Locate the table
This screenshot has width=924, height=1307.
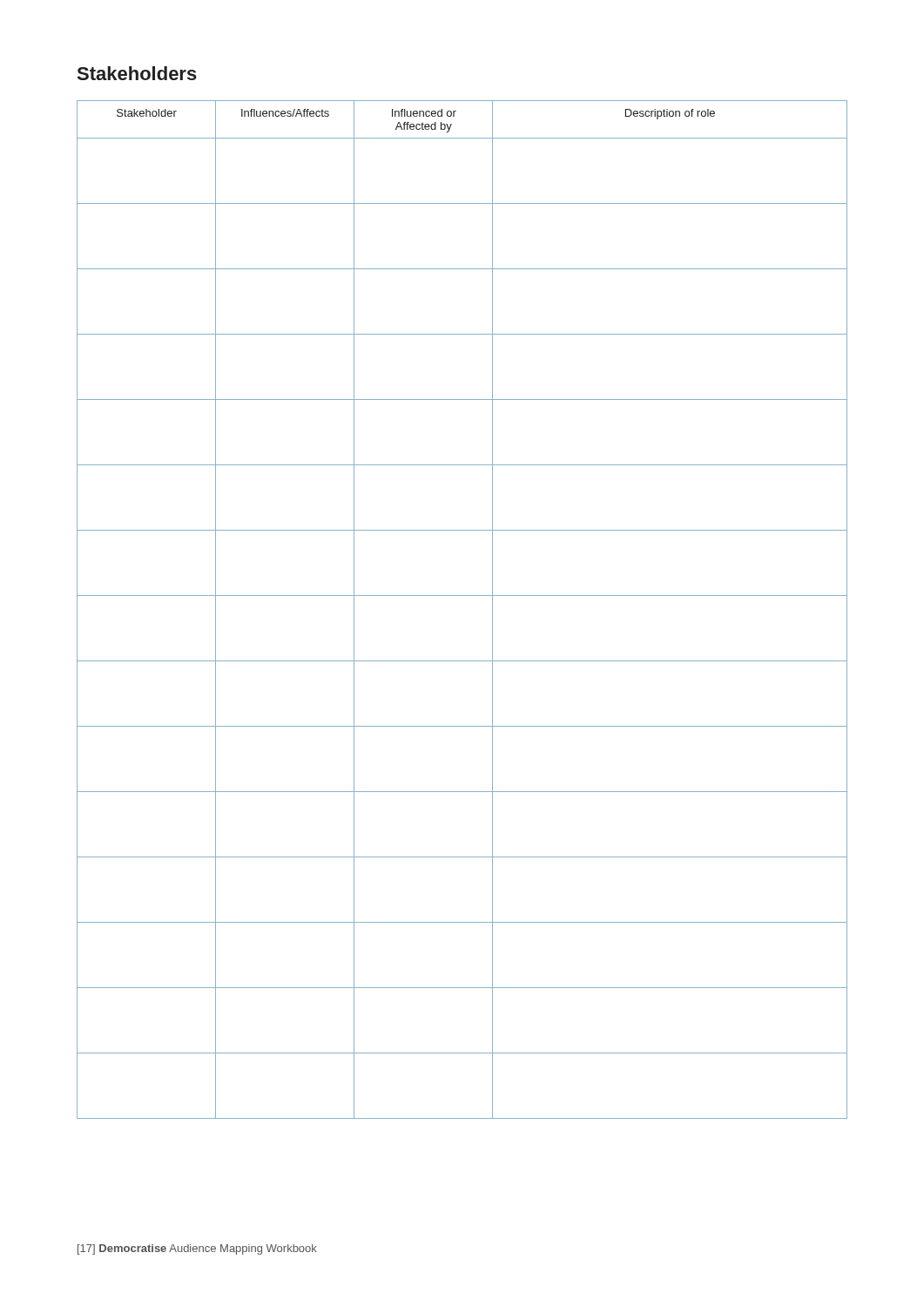(x=462, y=610)
